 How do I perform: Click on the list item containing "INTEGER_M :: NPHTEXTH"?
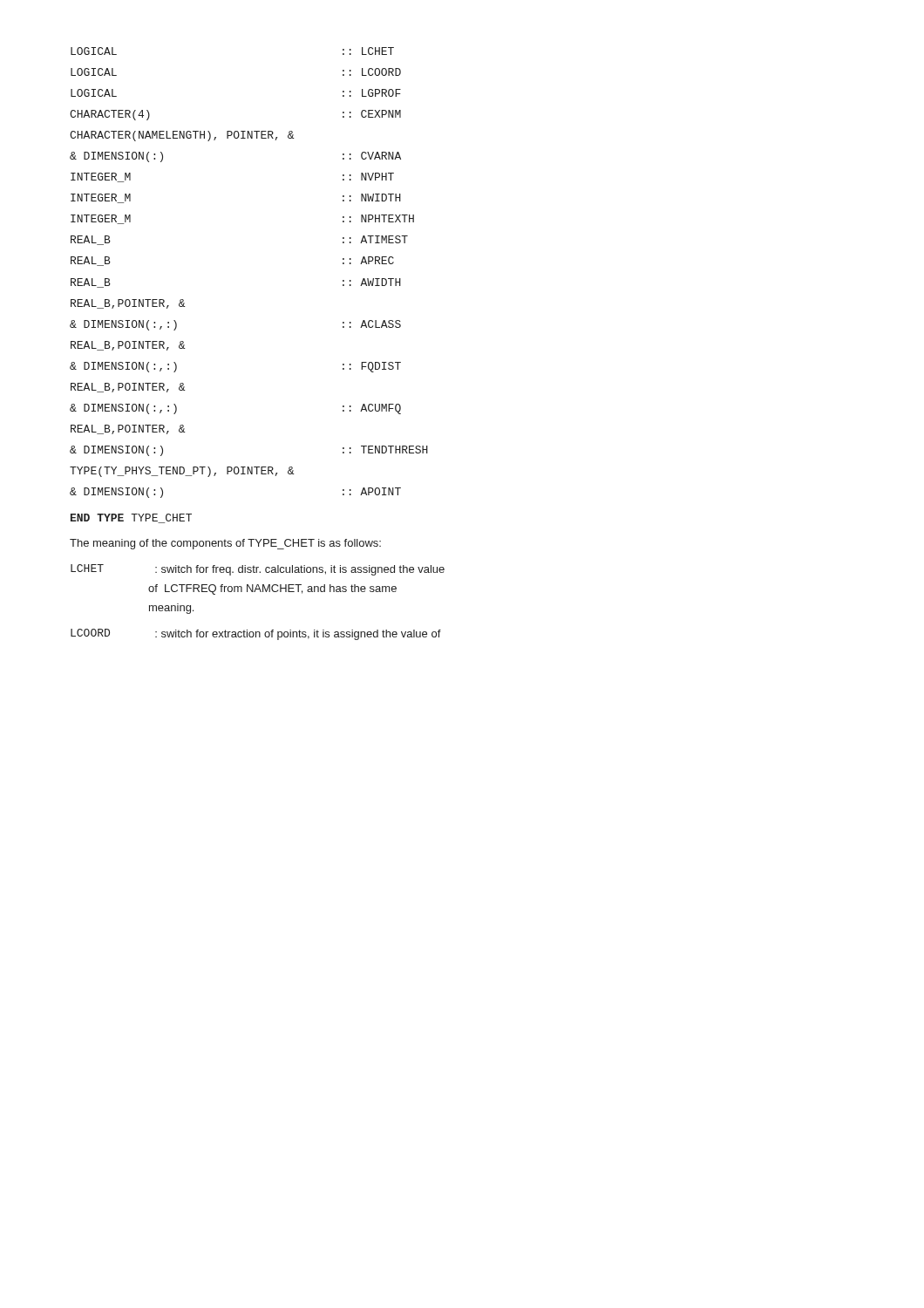click(101, 218)
